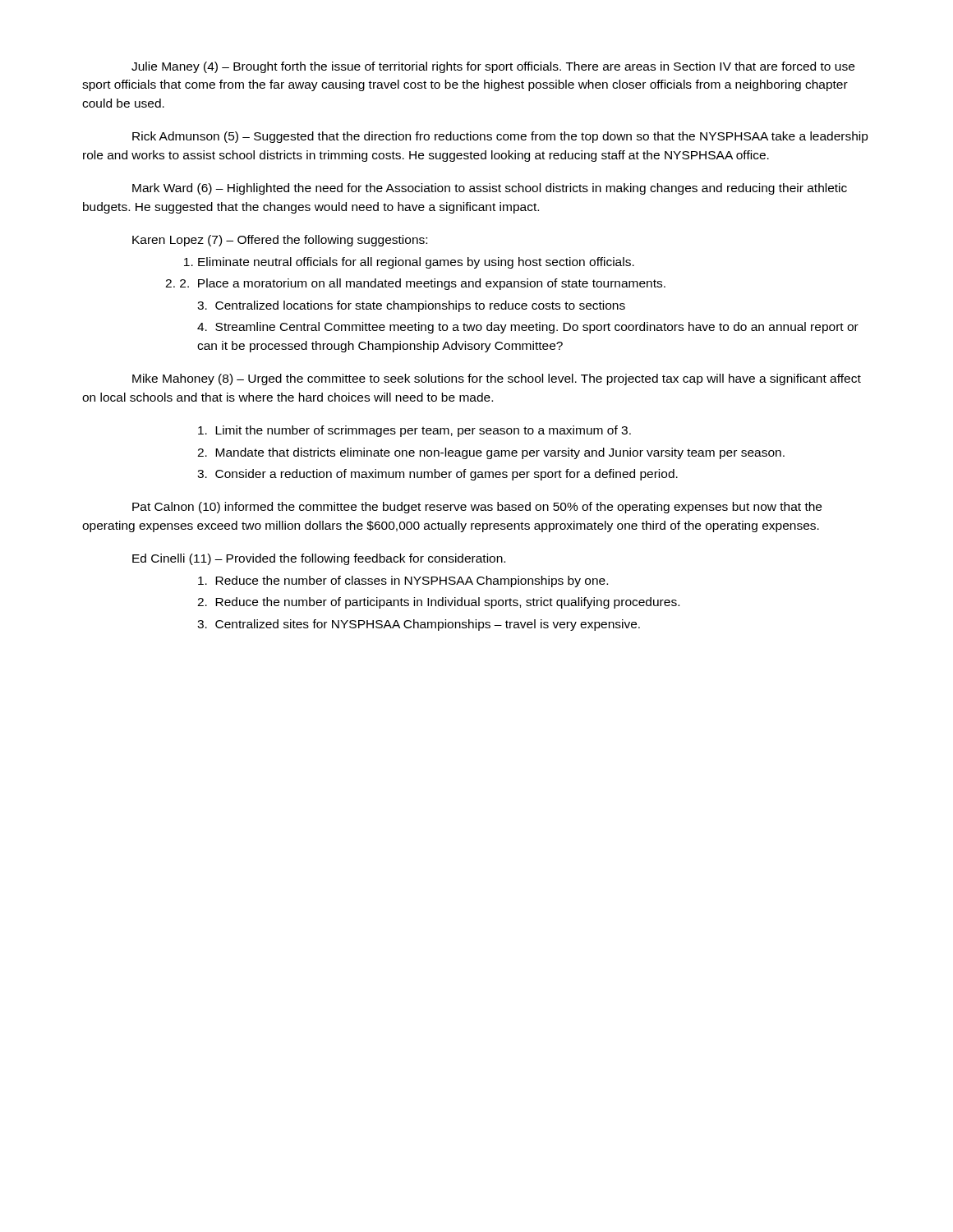953x1232 pixels.
Task: Find the block on this page that starts "Limit the number of scrimmages per team, per"
Action: click(x=476, y=431)
